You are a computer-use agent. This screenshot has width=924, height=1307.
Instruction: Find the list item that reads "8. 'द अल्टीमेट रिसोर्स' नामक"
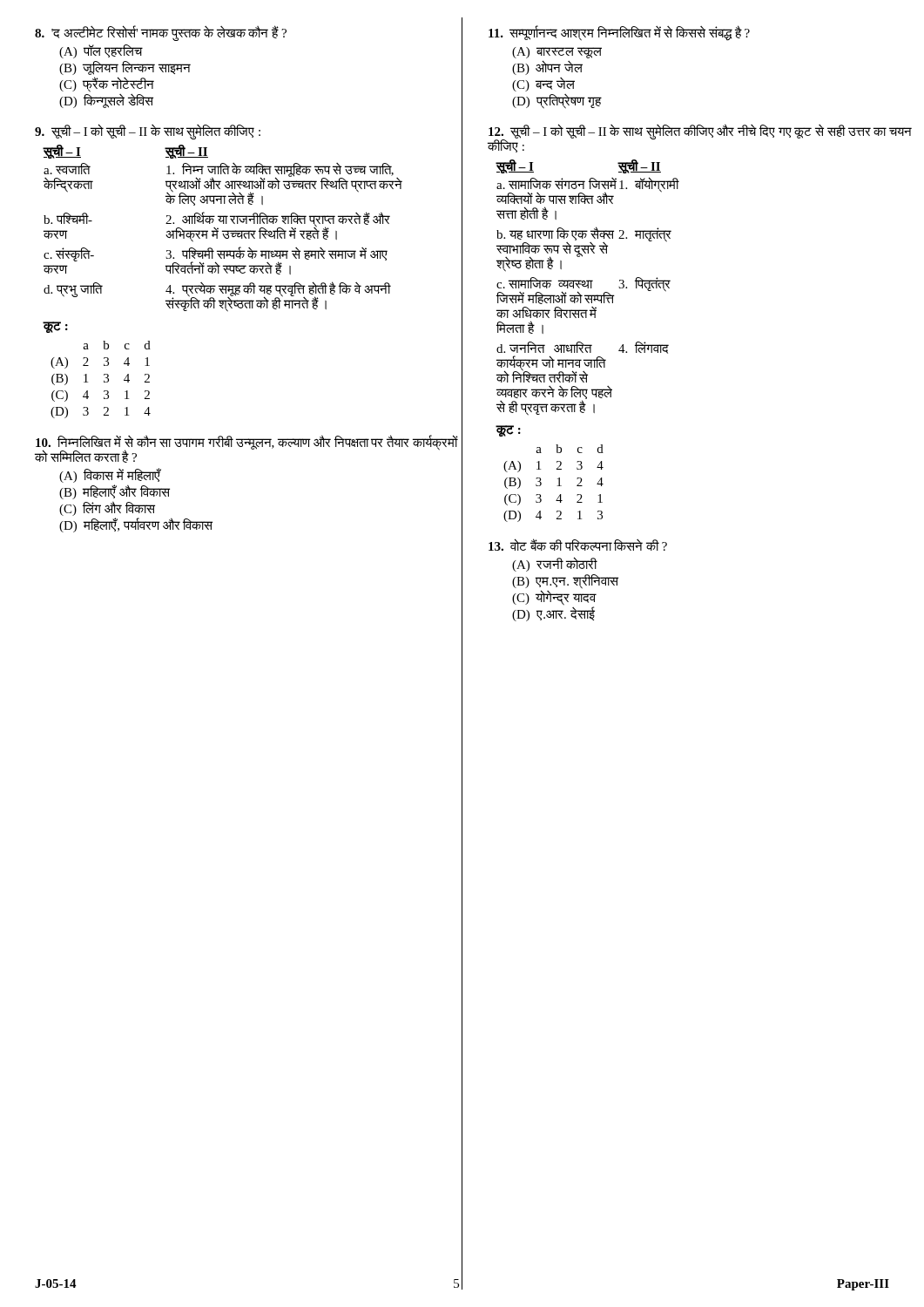pos(161,34)
